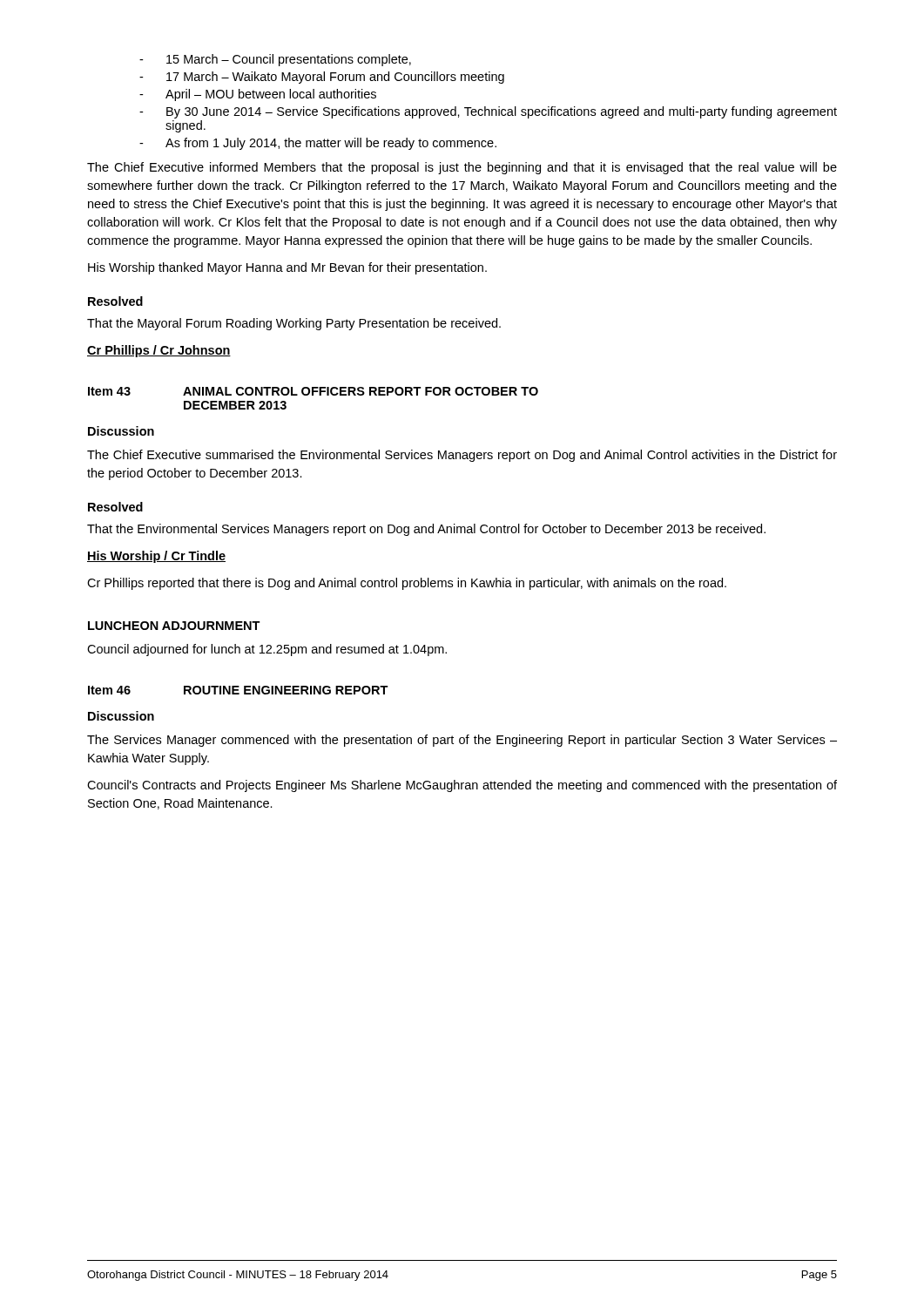Select the passage starting "The Services Manager commenced with the"
Image resolution: width=924 pixels, height=1307 pixels.
click(x=462, y=750)
